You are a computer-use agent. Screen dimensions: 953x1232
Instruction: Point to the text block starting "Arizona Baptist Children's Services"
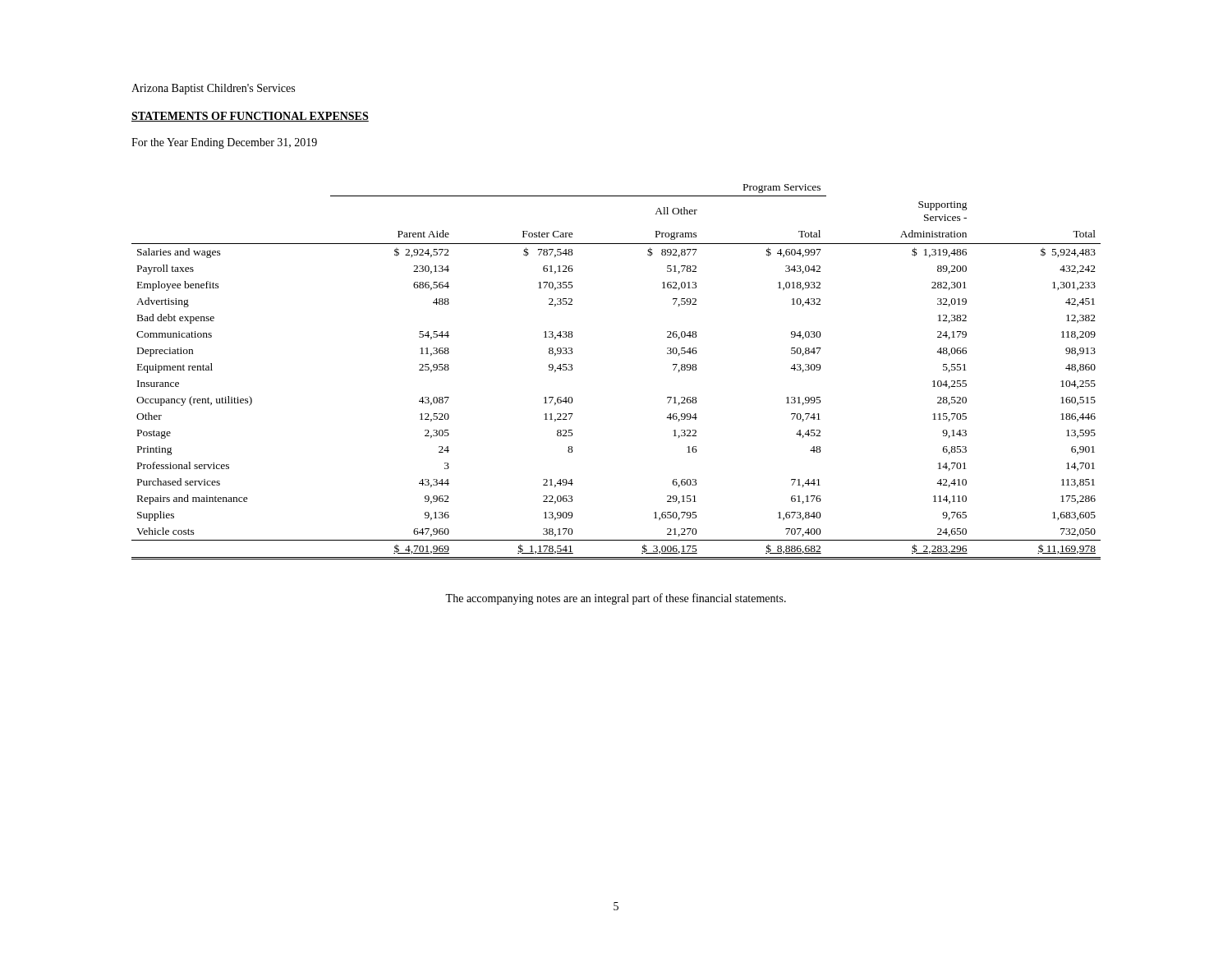point(213,88)
